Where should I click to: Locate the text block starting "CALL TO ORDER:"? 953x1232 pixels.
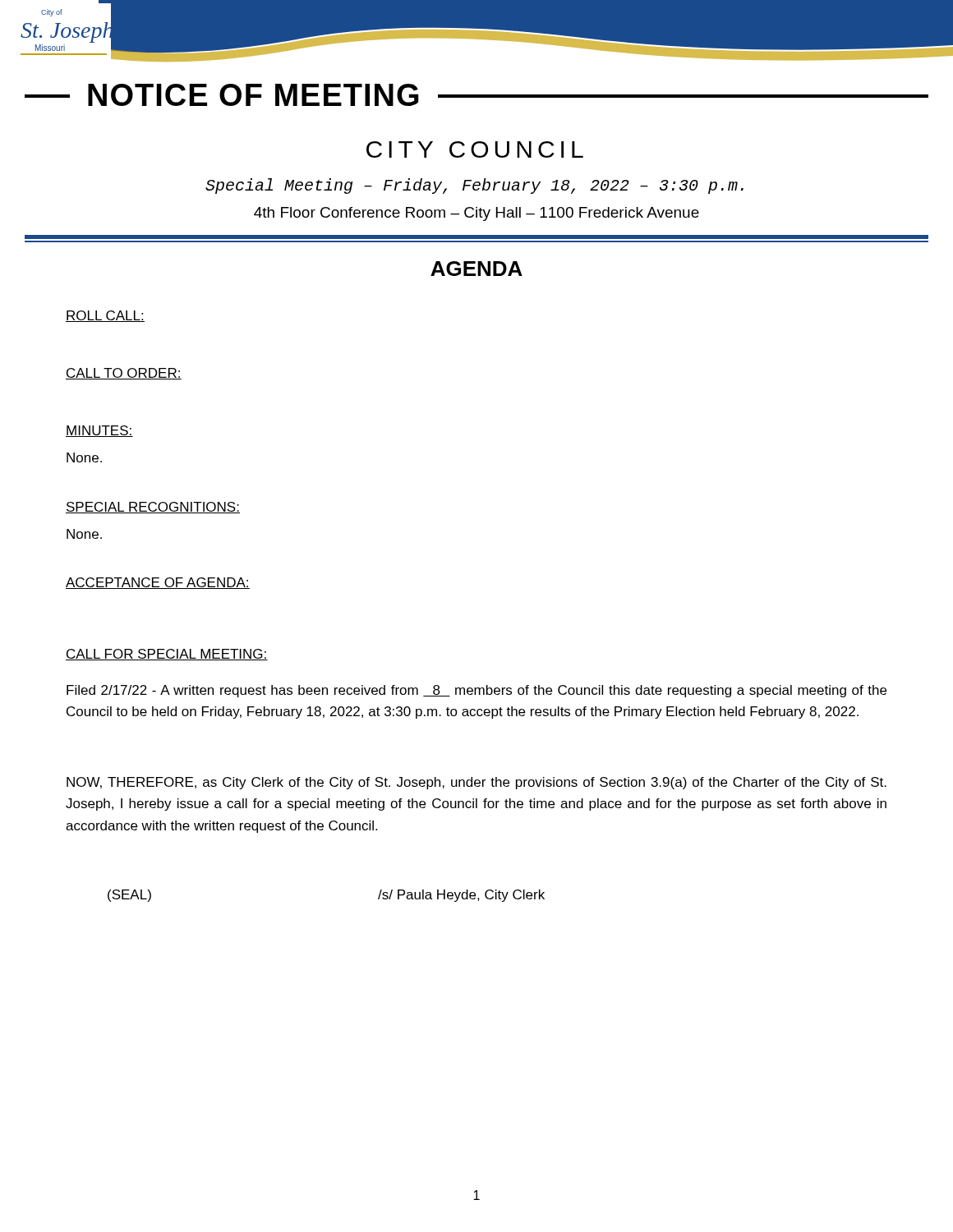[x=123, y=373]
